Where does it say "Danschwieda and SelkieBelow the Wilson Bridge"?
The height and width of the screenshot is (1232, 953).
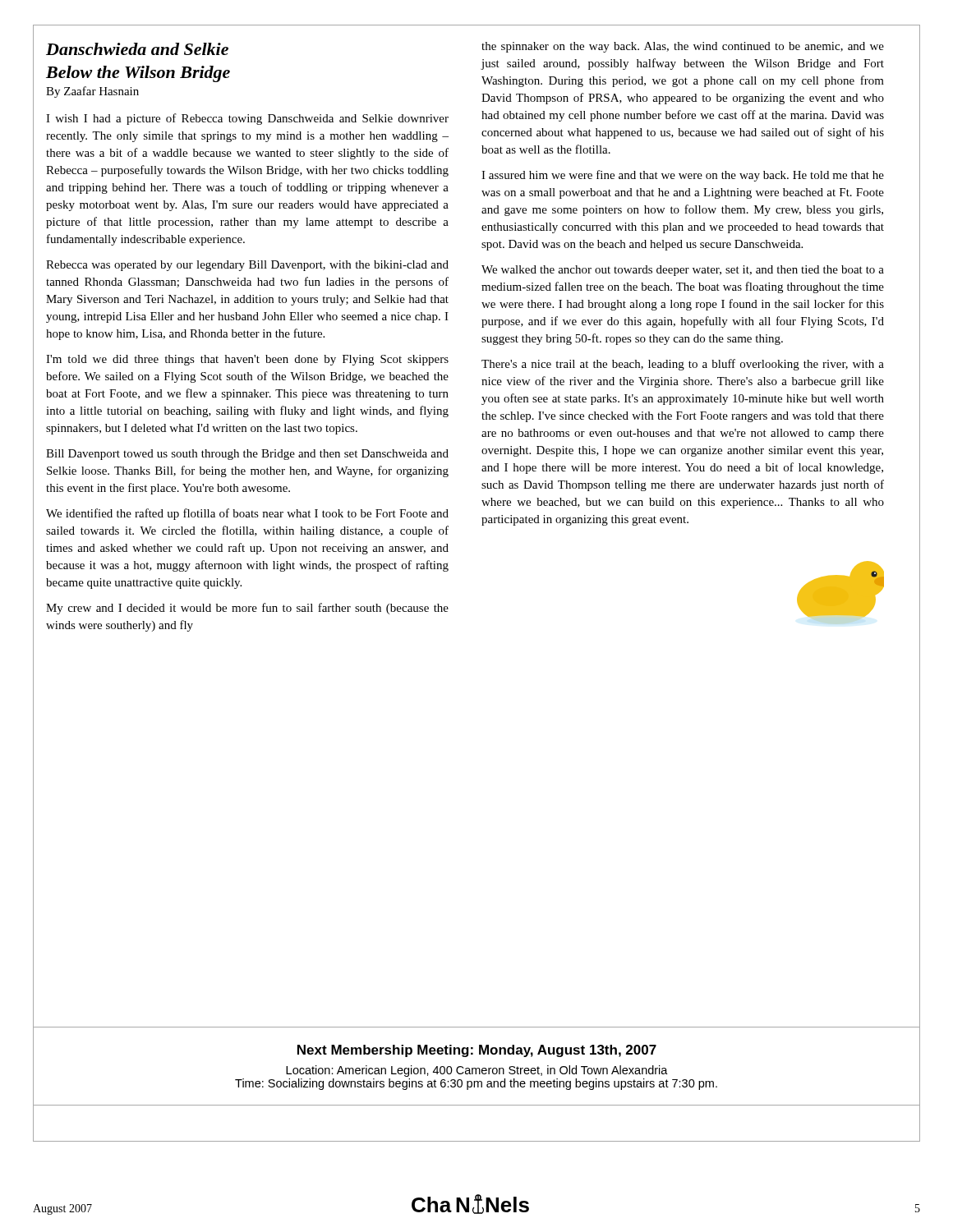tap(137, 49)
